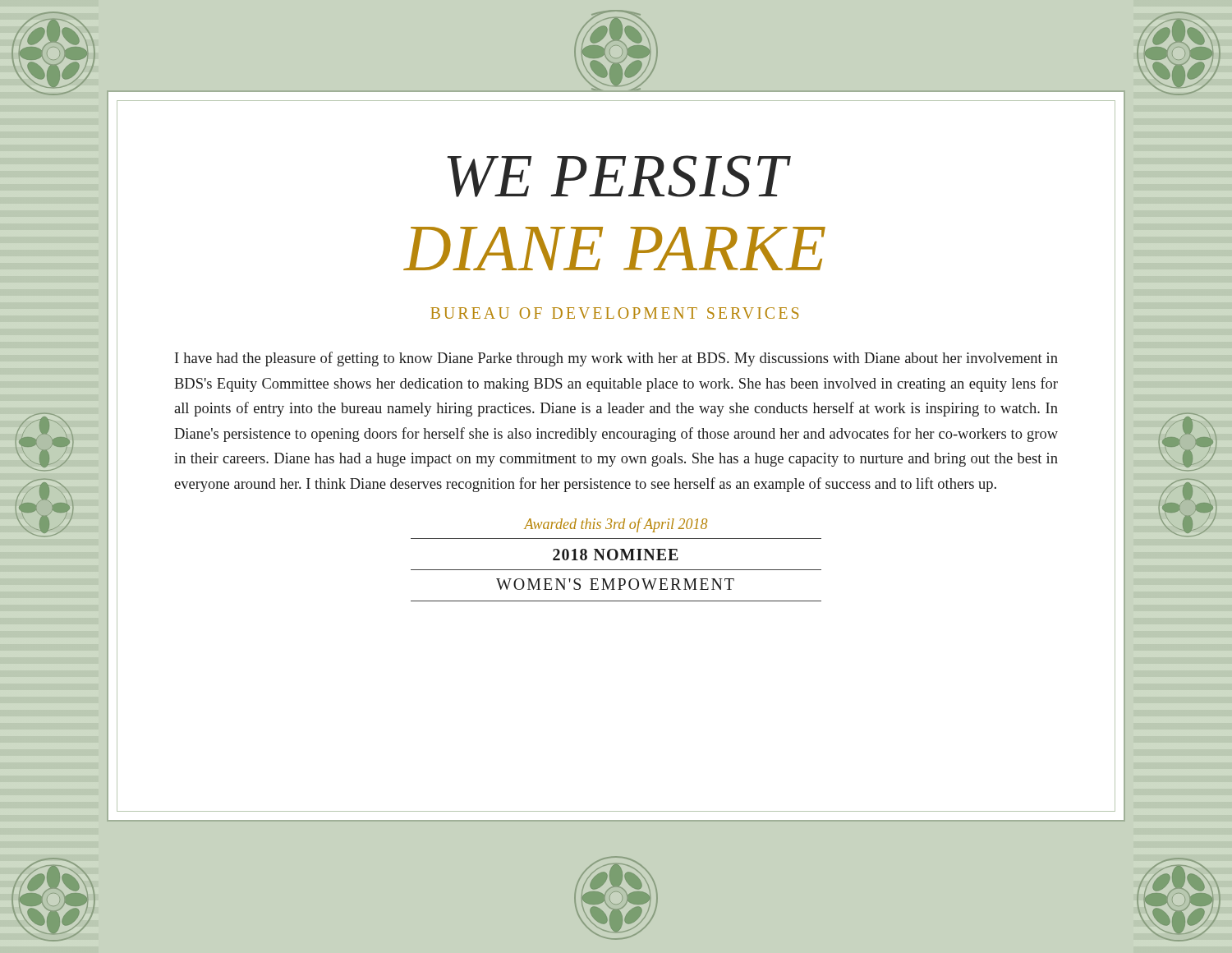Point to "2018 NOMINEE"
The image size is (1232, 953).
coord(616,555)
